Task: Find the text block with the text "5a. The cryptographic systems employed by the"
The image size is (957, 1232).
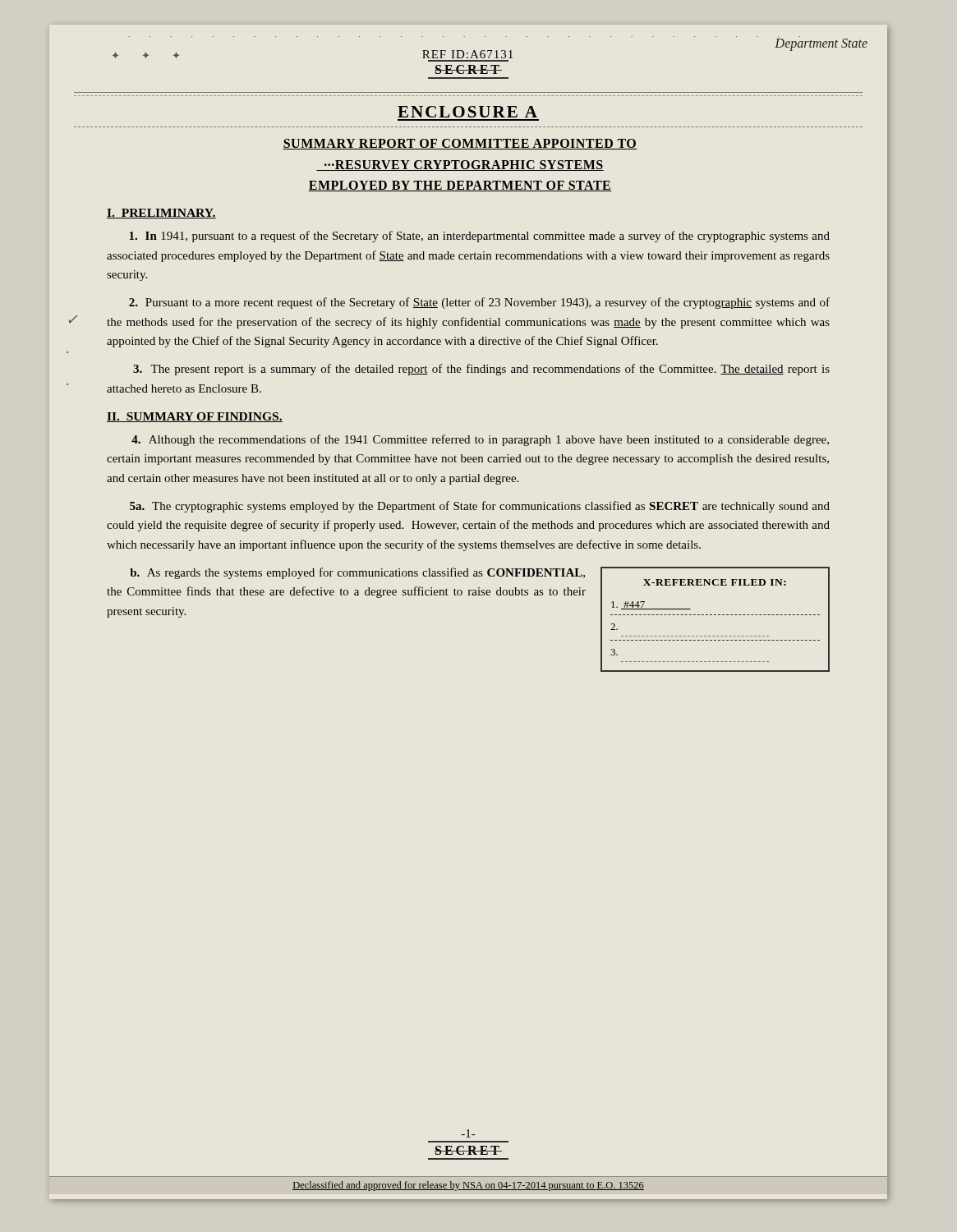Action: click(x=468, y=525)
